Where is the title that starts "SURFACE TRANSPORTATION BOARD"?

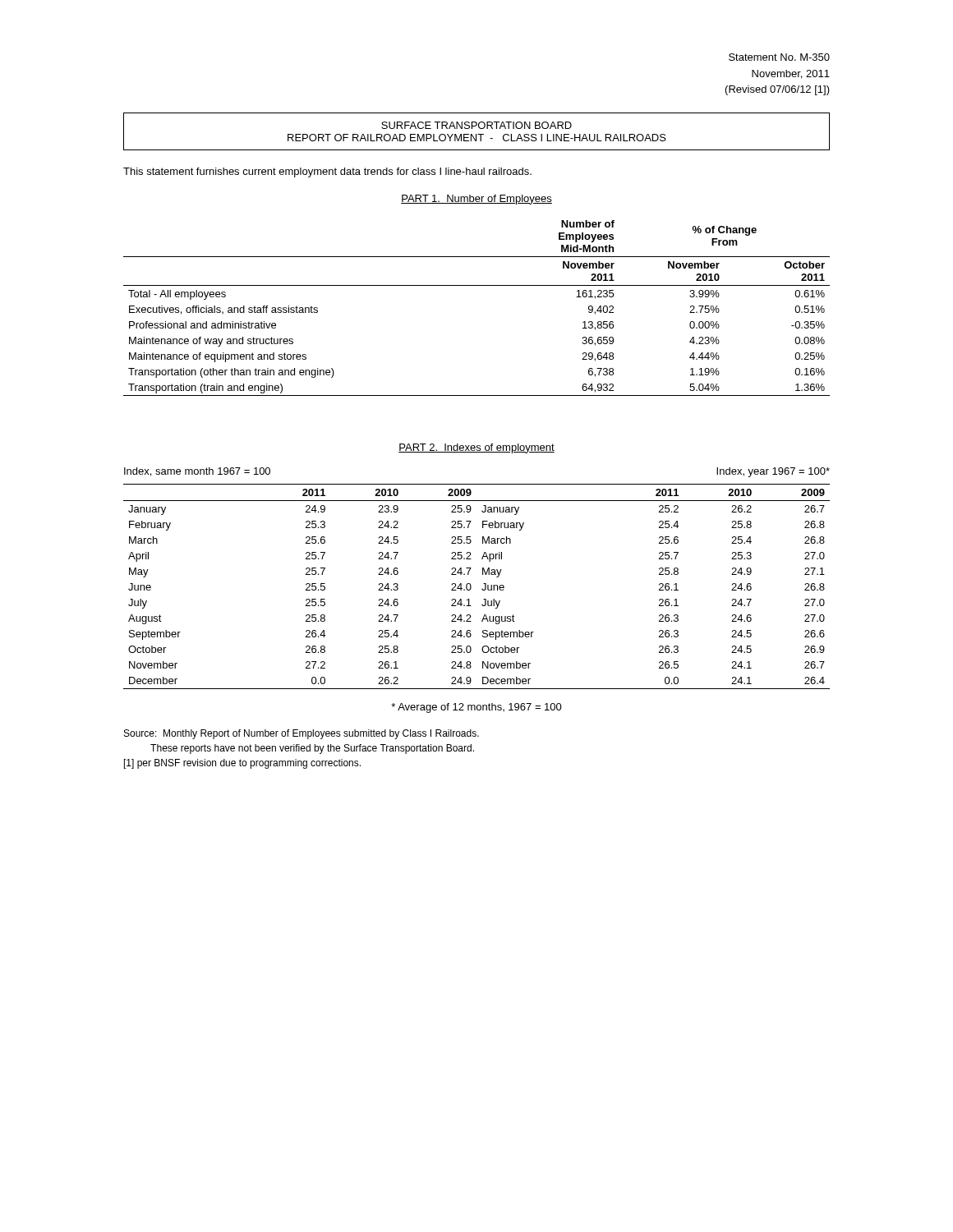point(476,131)
